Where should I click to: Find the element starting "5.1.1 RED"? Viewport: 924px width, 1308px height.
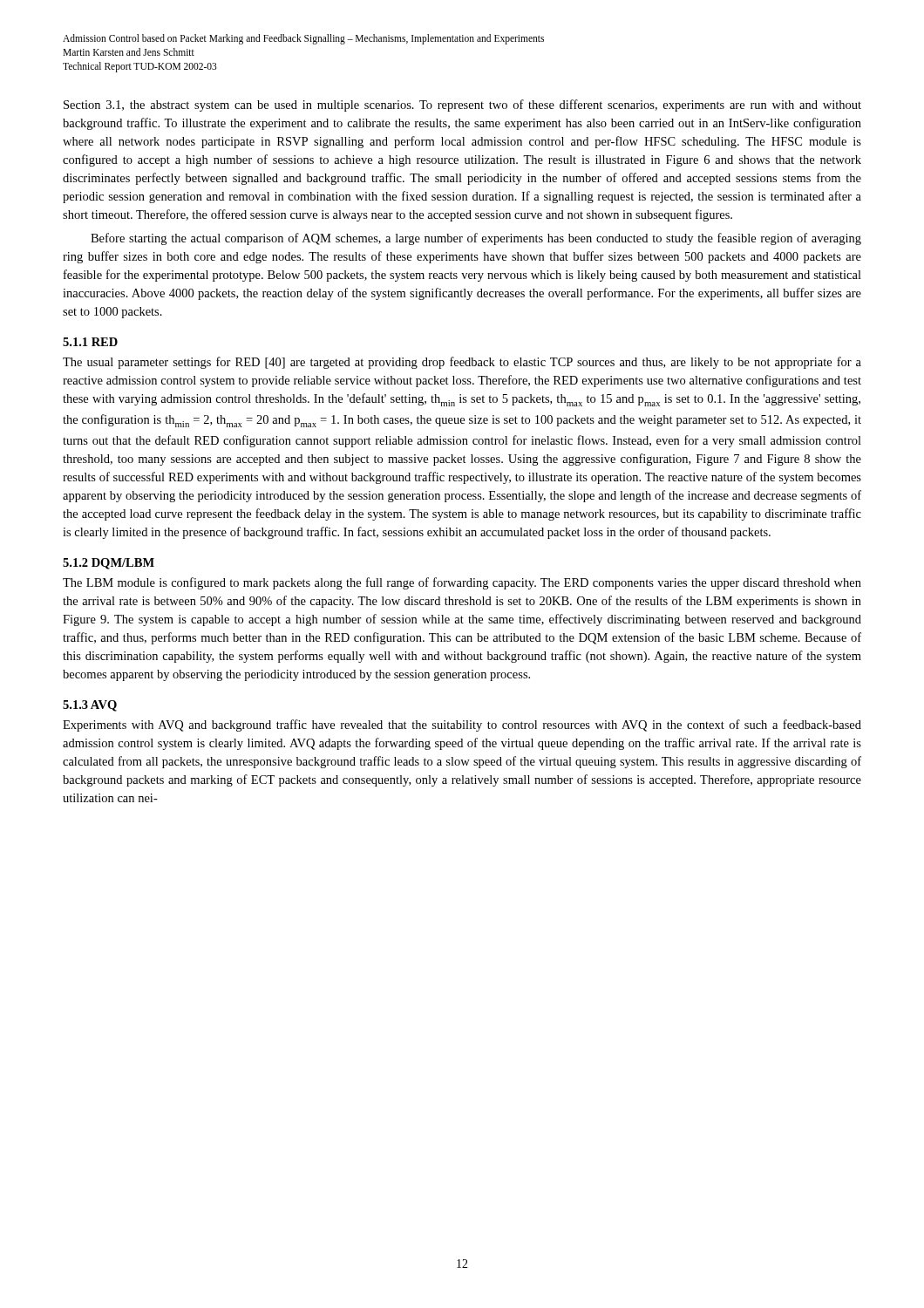coord(90,342)
